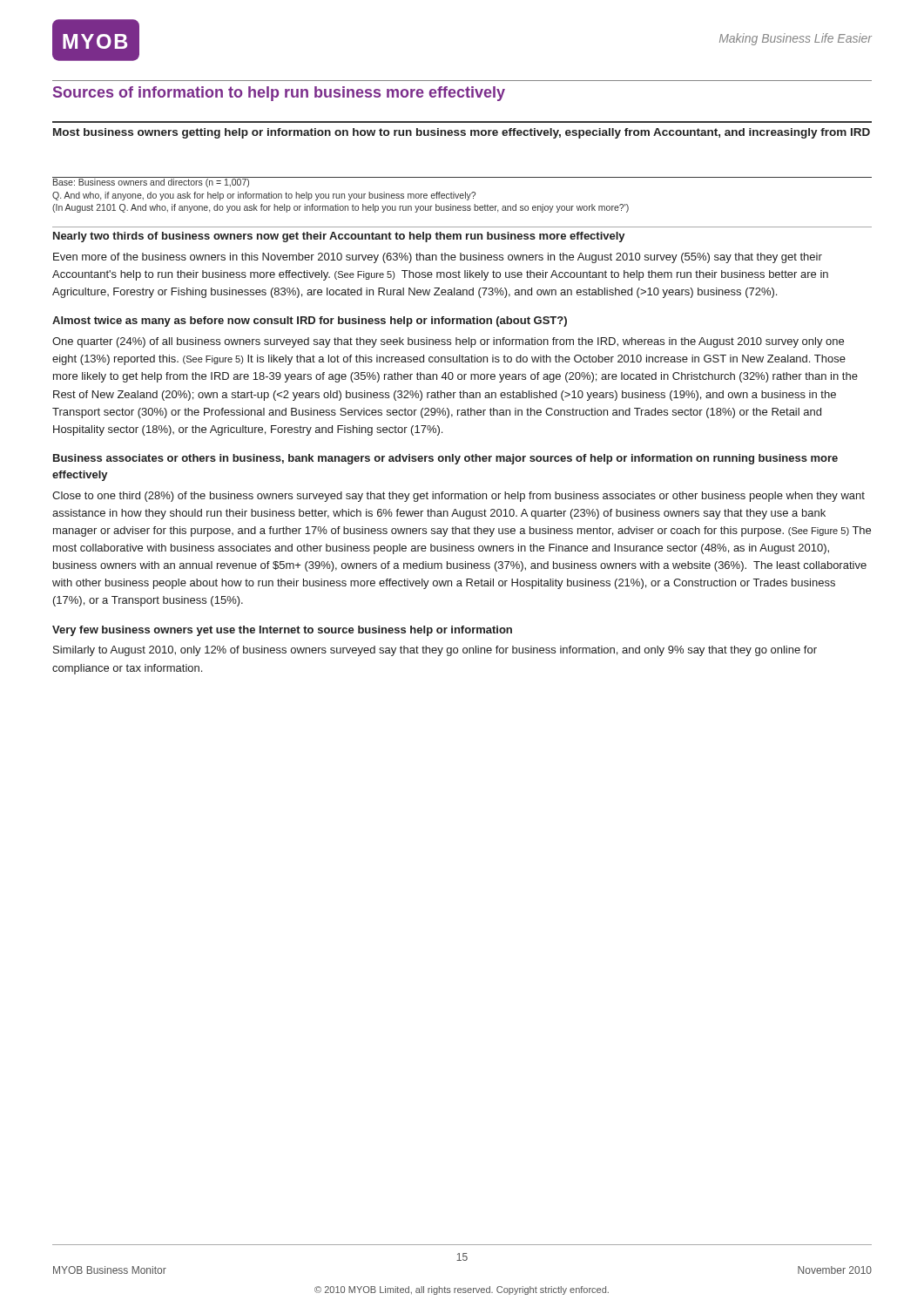
Task: Point to the block beginning "Base: Business owners and directors (n ="
Action: [341, 195]
